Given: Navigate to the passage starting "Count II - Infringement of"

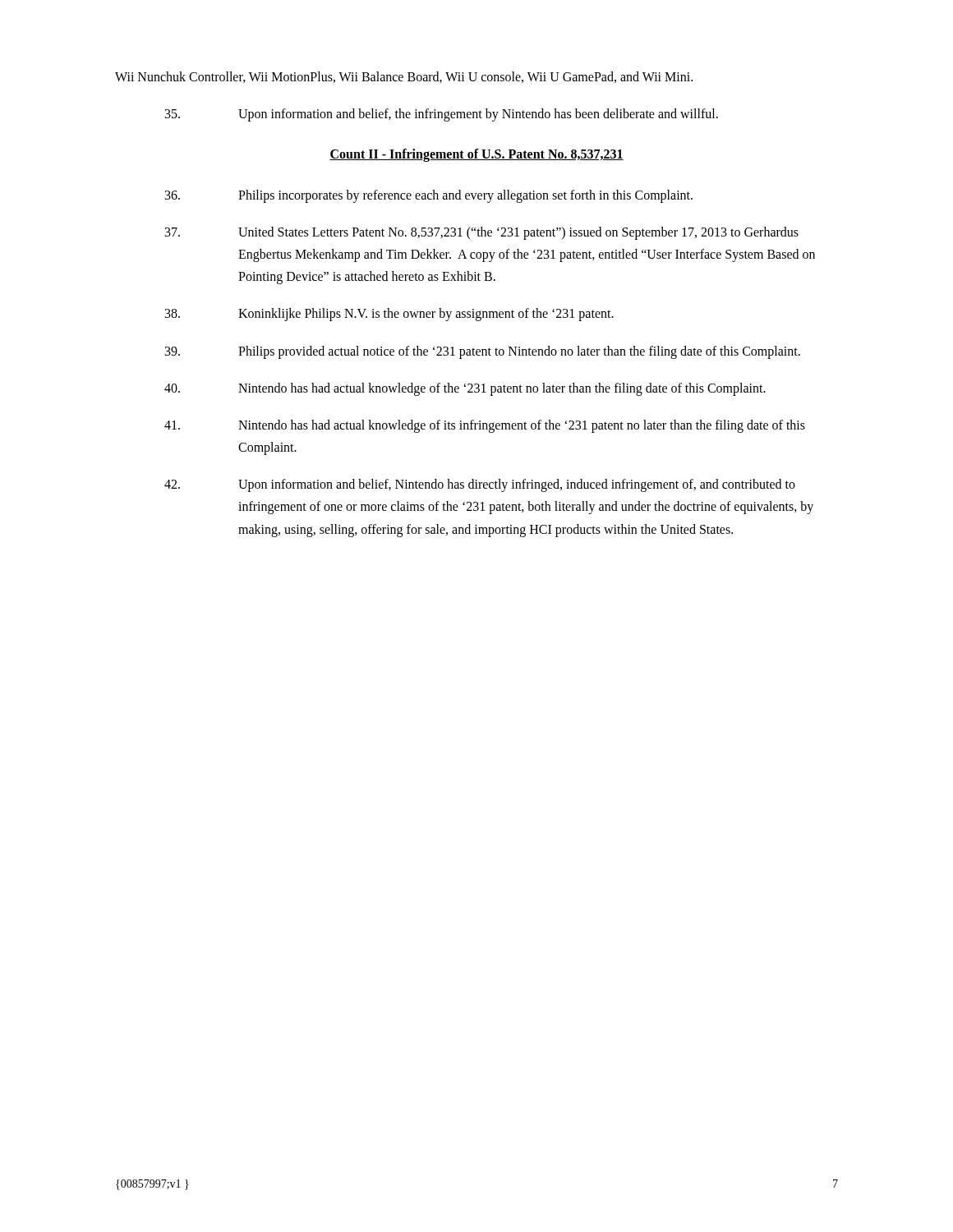Looking at the screenshot, I should (x=476, y=154).
